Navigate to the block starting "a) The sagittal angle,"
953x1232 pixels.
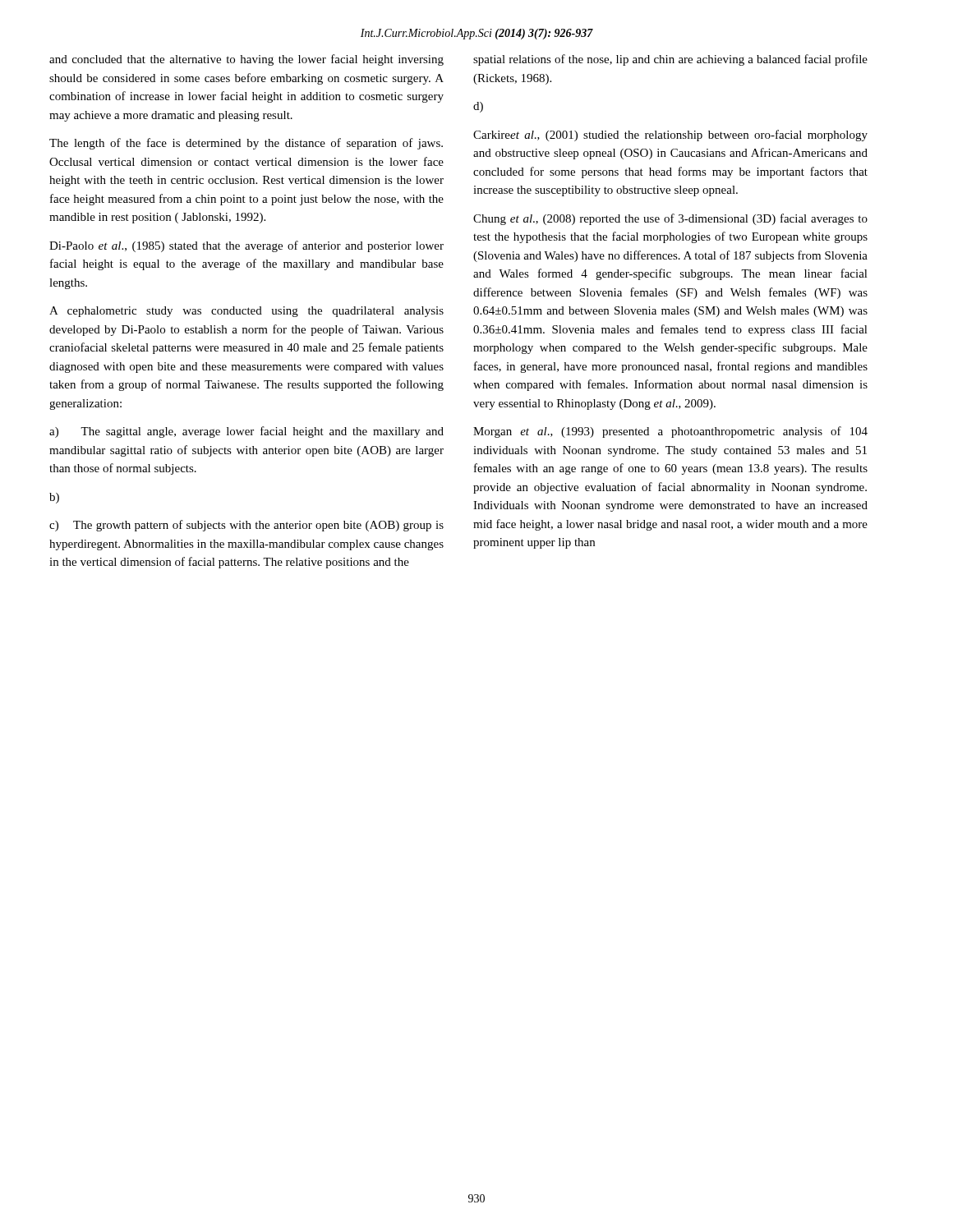coord(246,450)
